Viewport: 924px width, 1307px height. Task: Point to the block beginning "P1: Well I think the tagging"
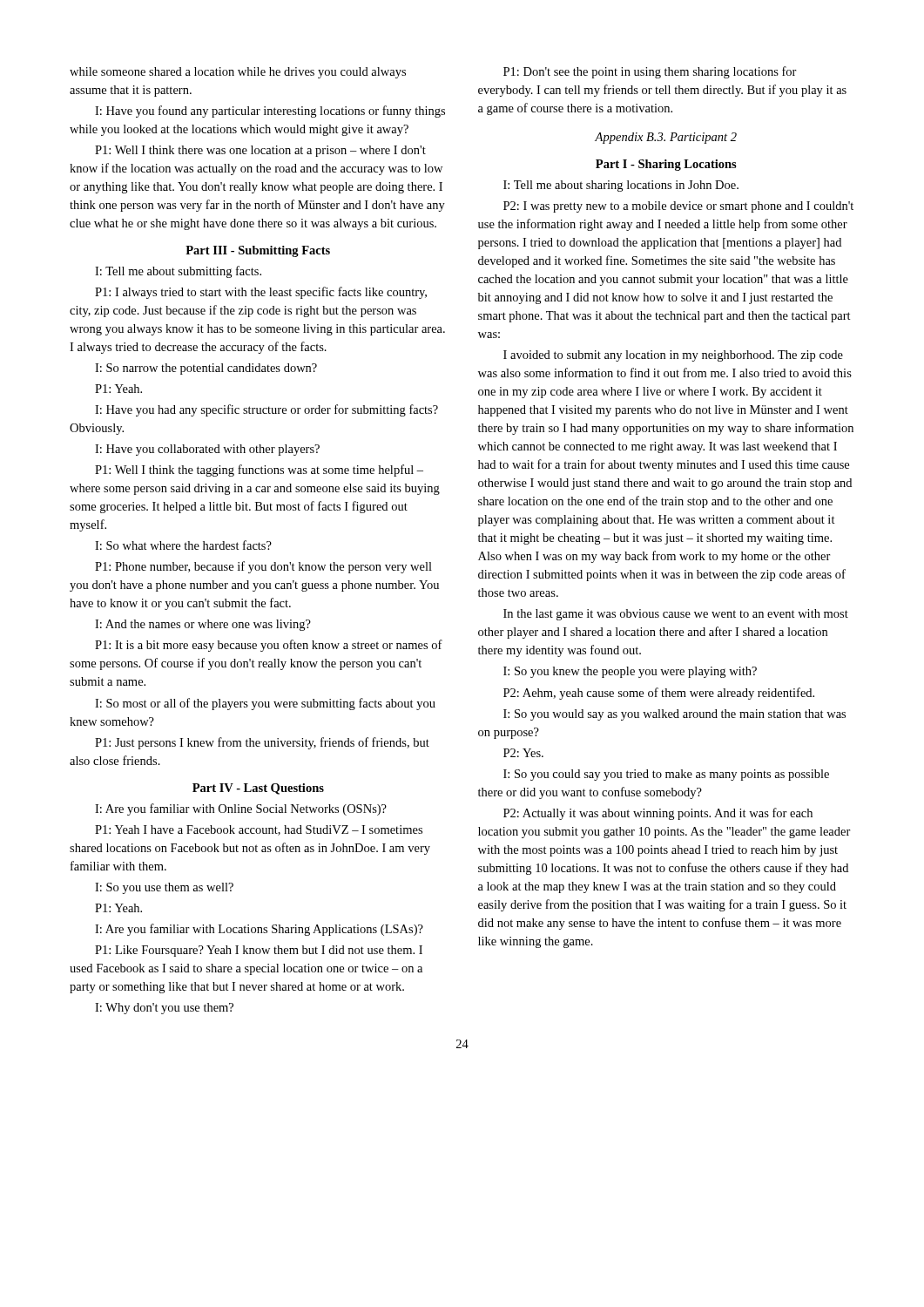pos(258,498)
